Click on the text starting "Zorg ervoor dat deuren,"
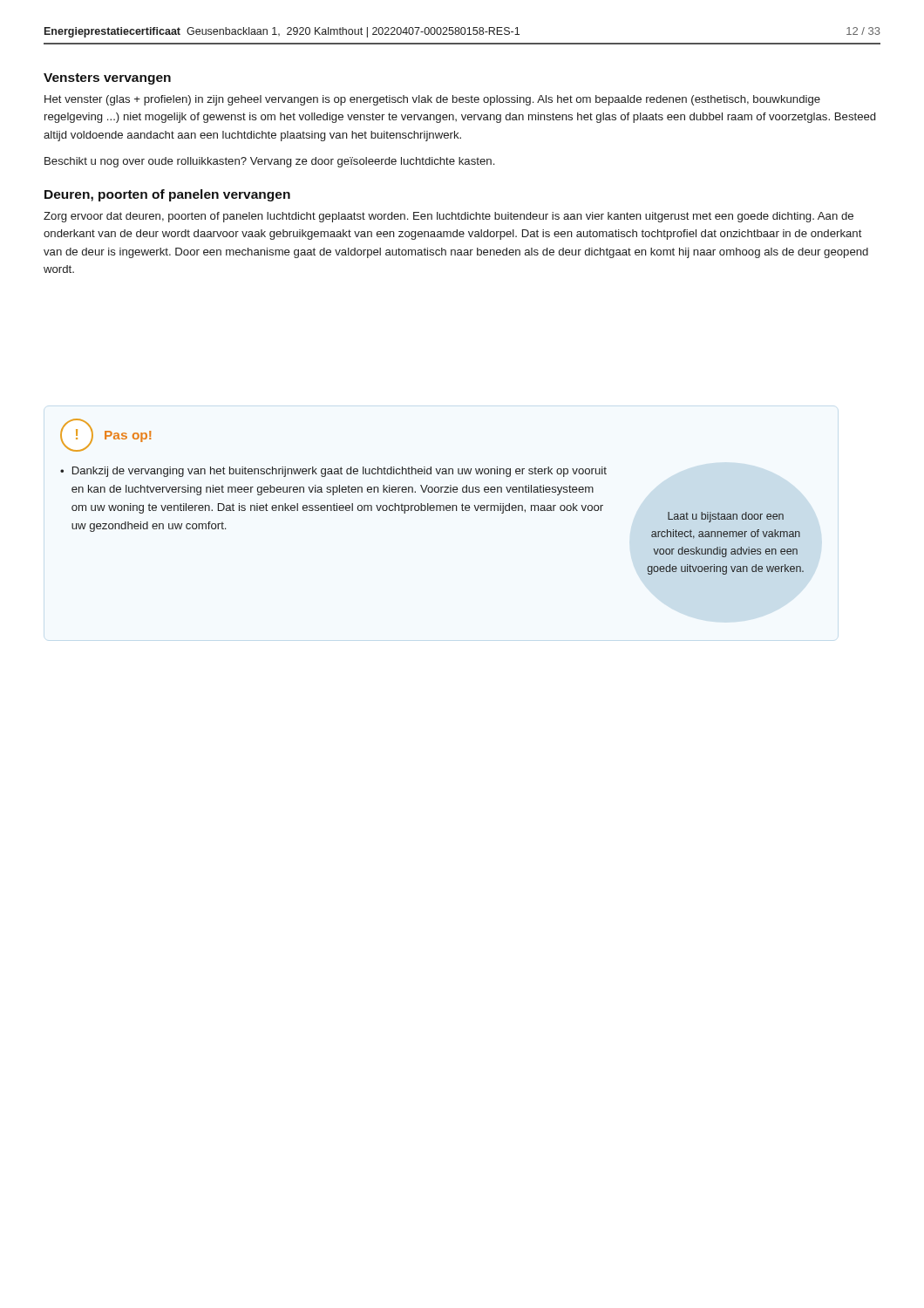The height and width of the screenshot is (1308, 924). 456,242
